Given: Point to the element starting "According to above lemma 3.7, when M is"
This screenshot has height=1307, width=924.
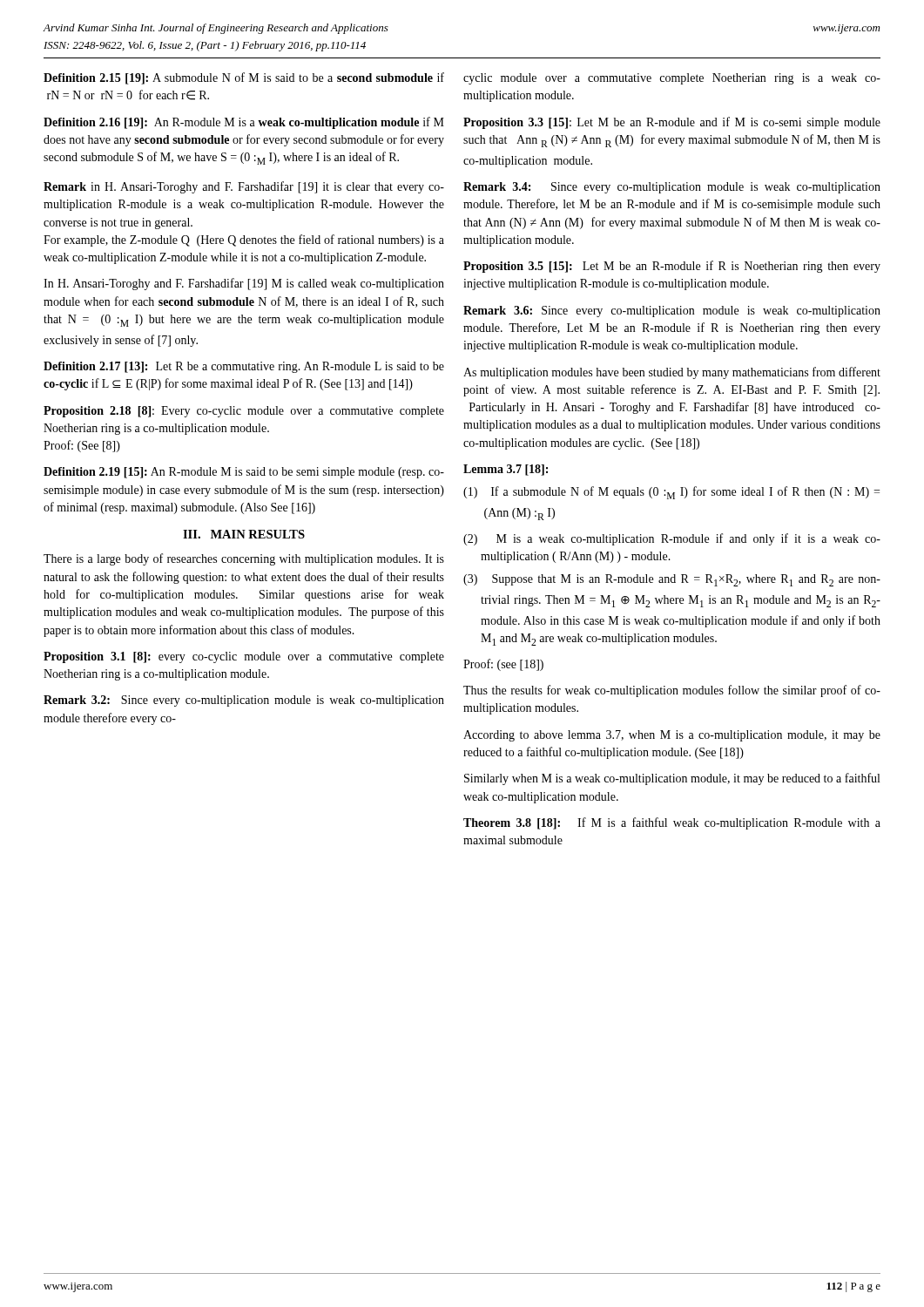Looking at the screenshot, I should [x=672, y=744].
